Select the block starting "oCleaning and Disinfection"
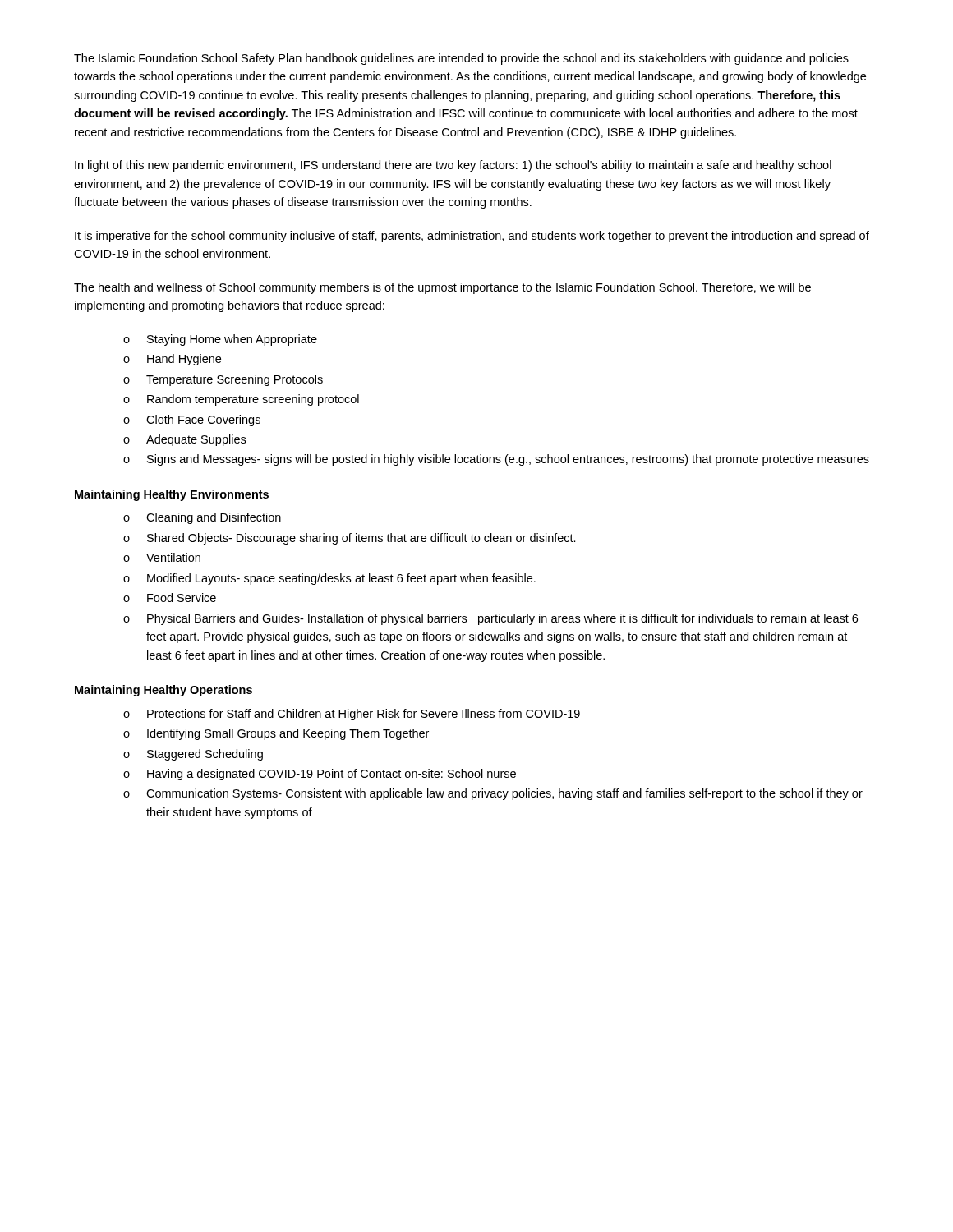 point(202,518)
